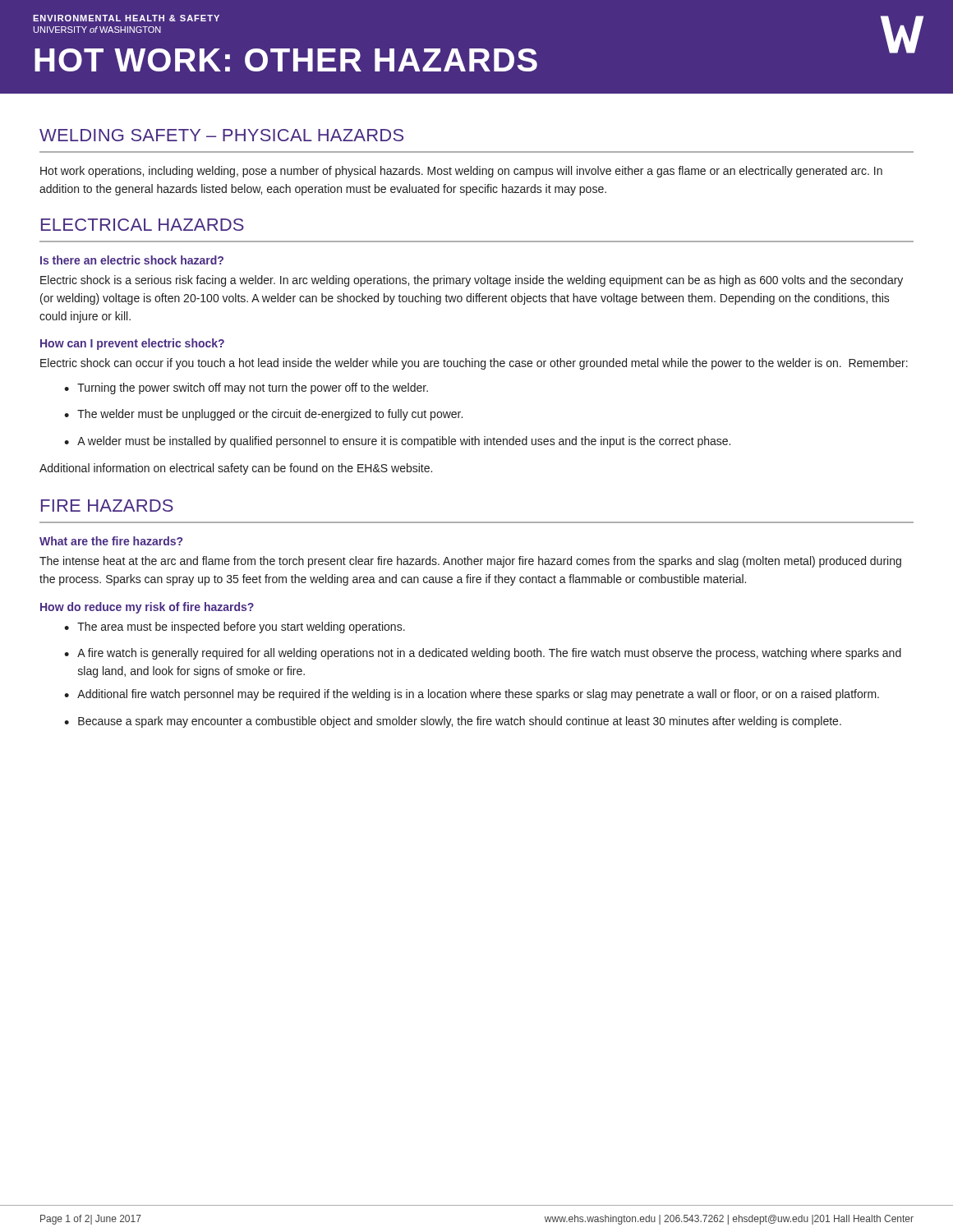953x1232 pixels.
Task: Click on the text block that says "The intense heat at"
Action: [x=471, y=570]
